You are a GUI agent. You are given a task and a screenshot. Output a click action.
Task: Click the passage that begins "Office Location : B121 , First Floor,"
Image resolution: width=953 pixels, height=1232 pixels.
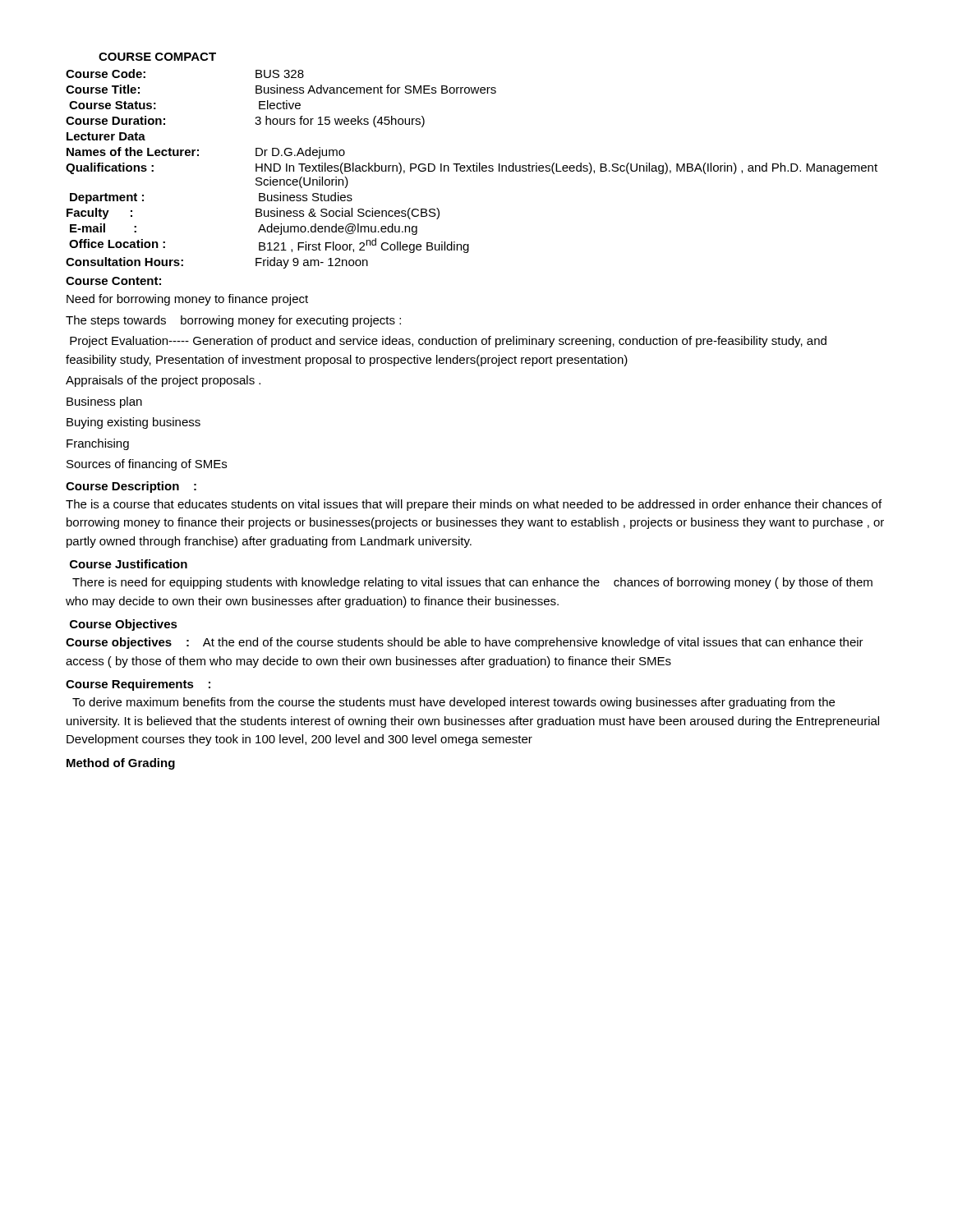coord(476,245)
